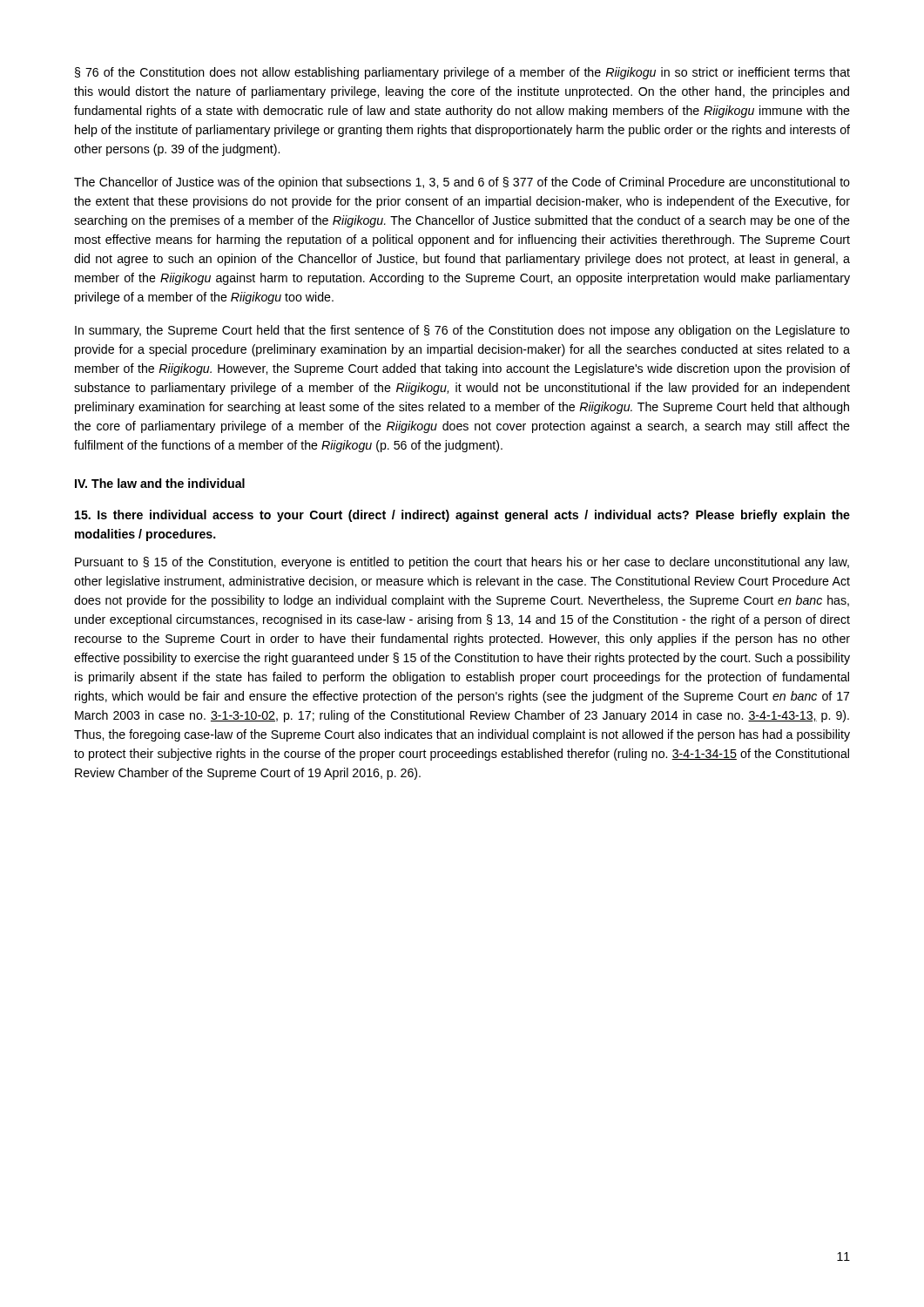
Task: Locate the region starting "In summary, the Supreme Court held that the"
Action: [x=462, y=388]
